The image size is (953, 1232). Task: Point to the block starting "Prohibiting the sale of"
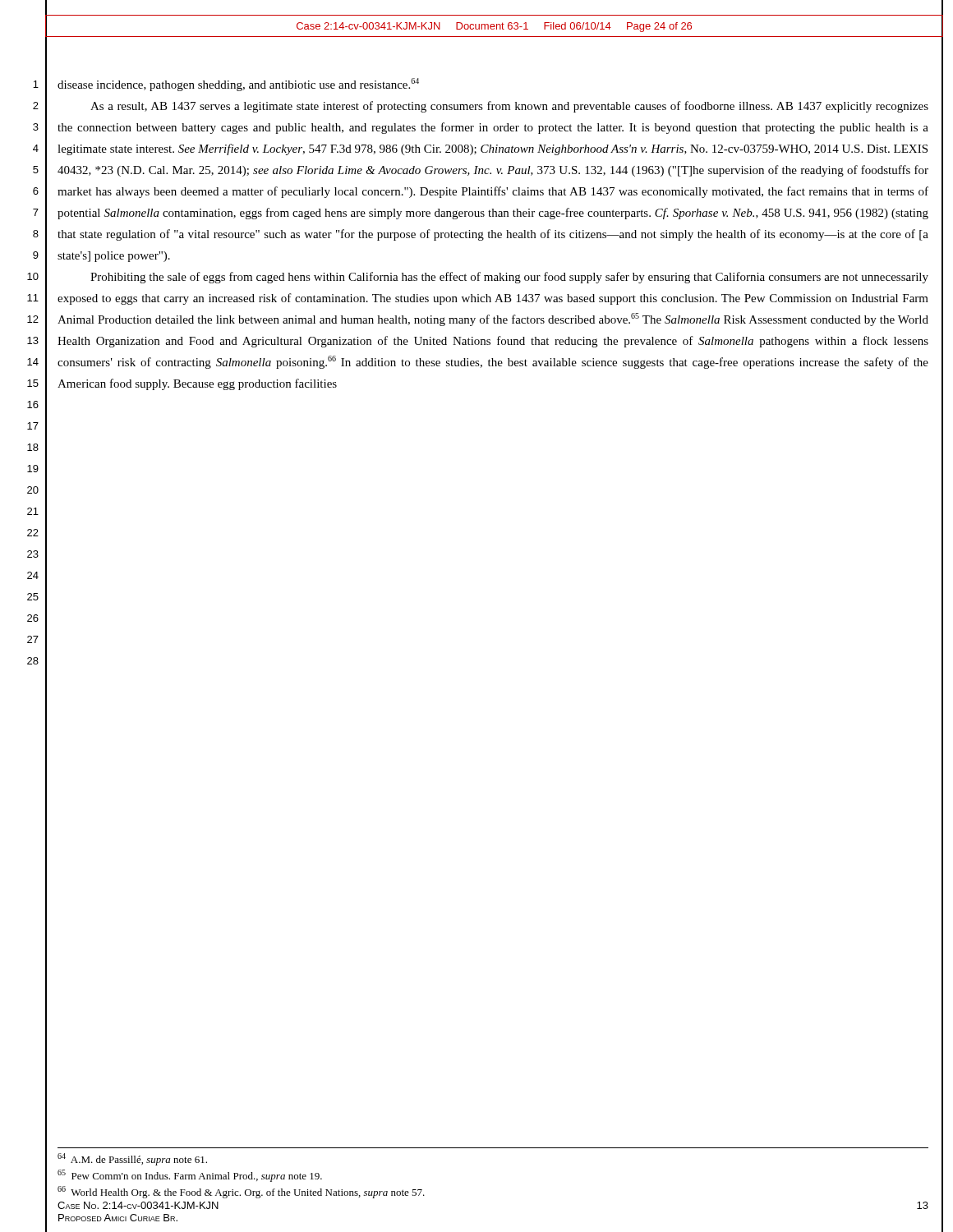pos(493,330)
